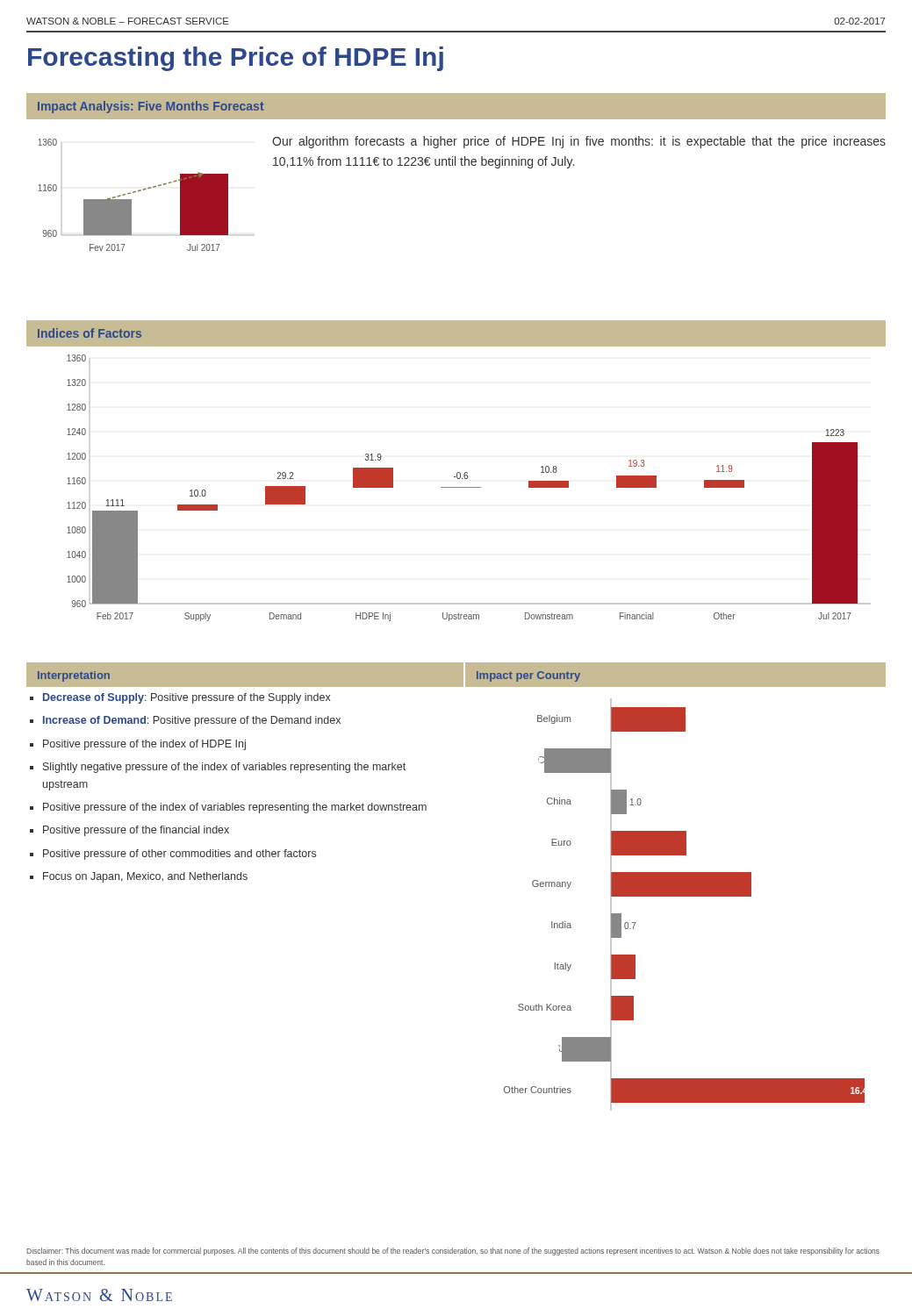
Task: Find the block on this page that starts "Focus on Japan, Mexico, and"
Action: 145,876
